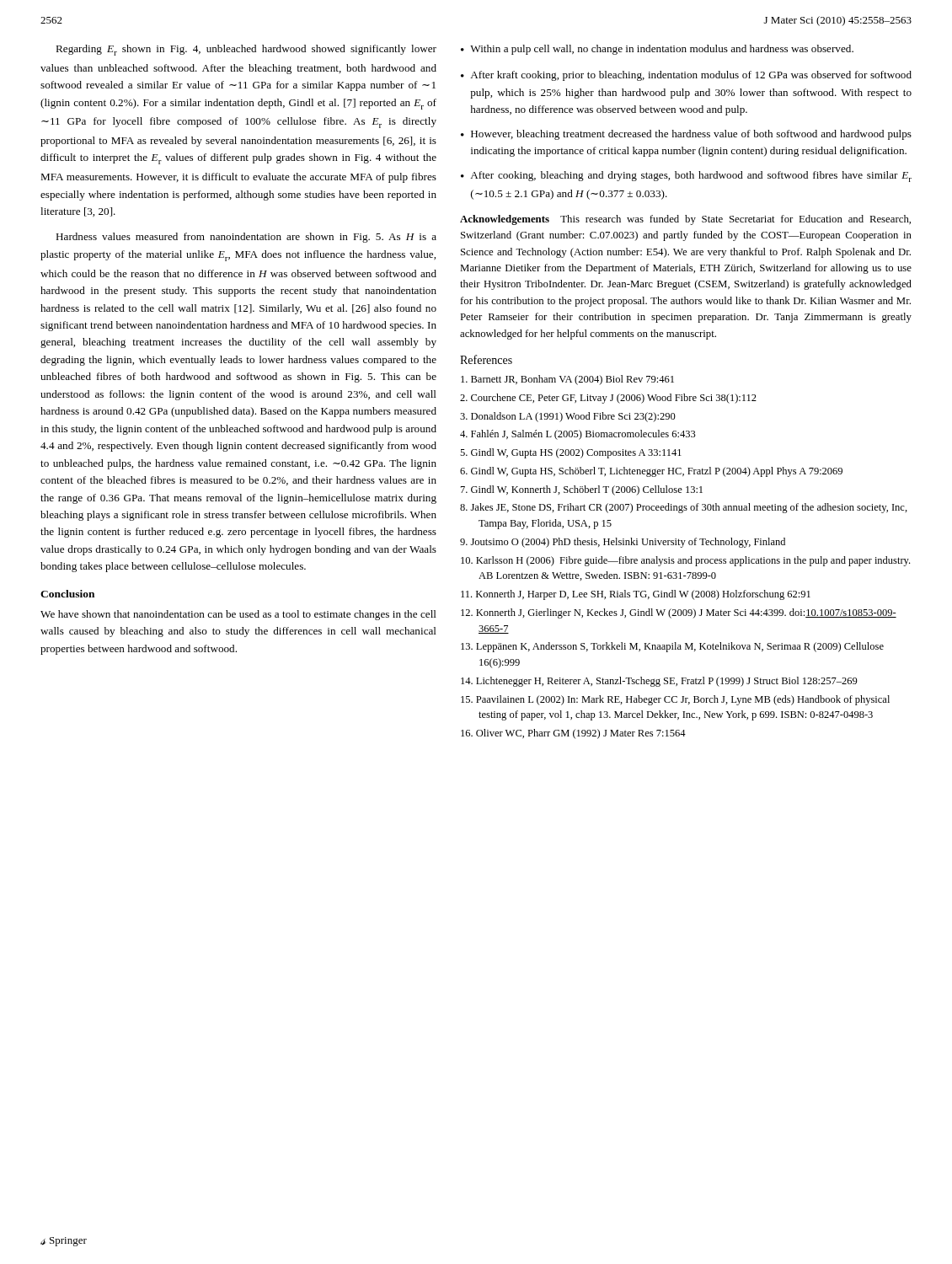The width and height of the screenshot is (952, 1264).
Task: Find the block on this page that starts "14. Lichtenegger H, Reiterer A, Stanzl-Tschegg"
Action: coord(659,681)
